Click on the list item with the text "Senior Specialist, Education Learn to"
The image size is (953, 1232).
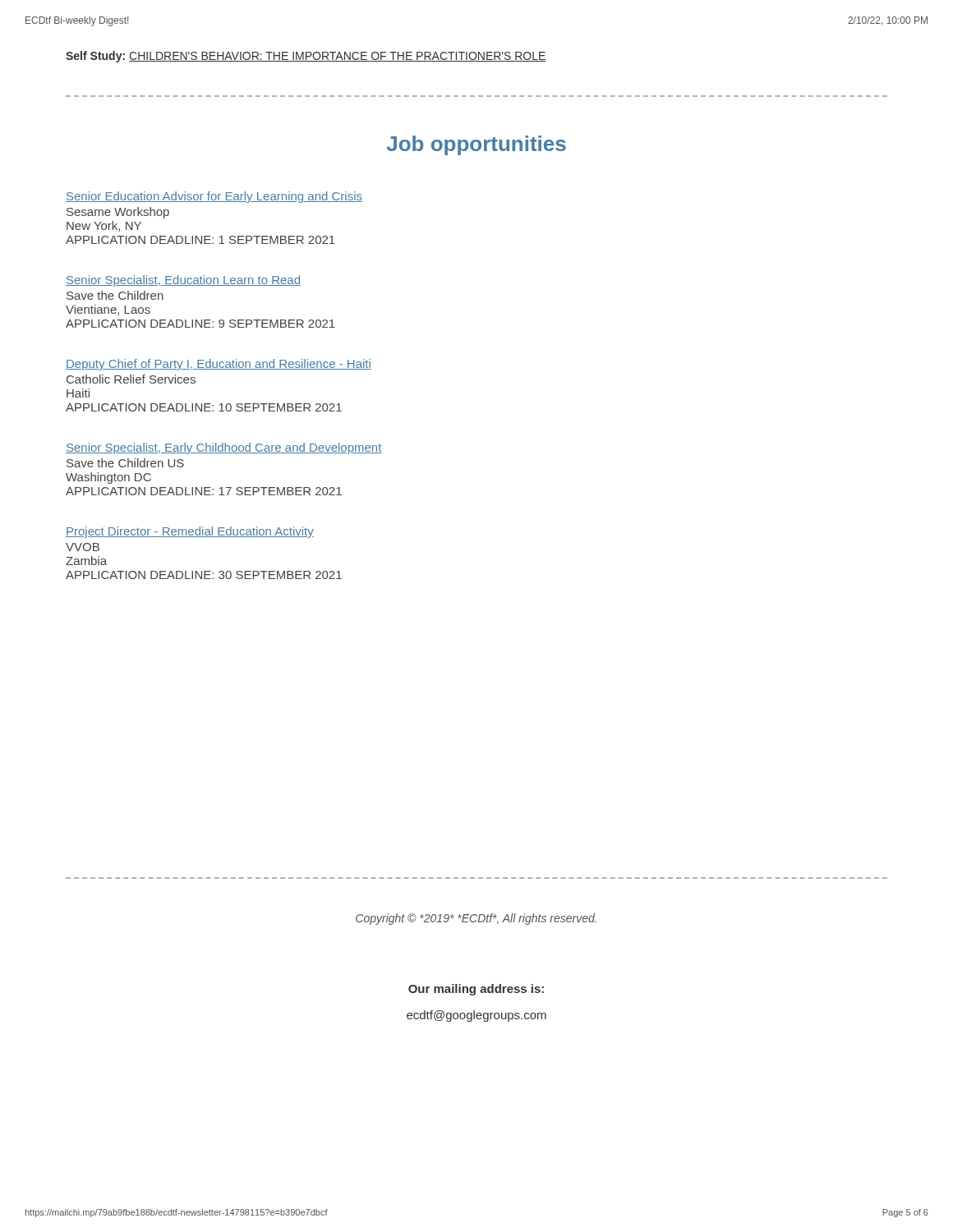coord(183,281)
